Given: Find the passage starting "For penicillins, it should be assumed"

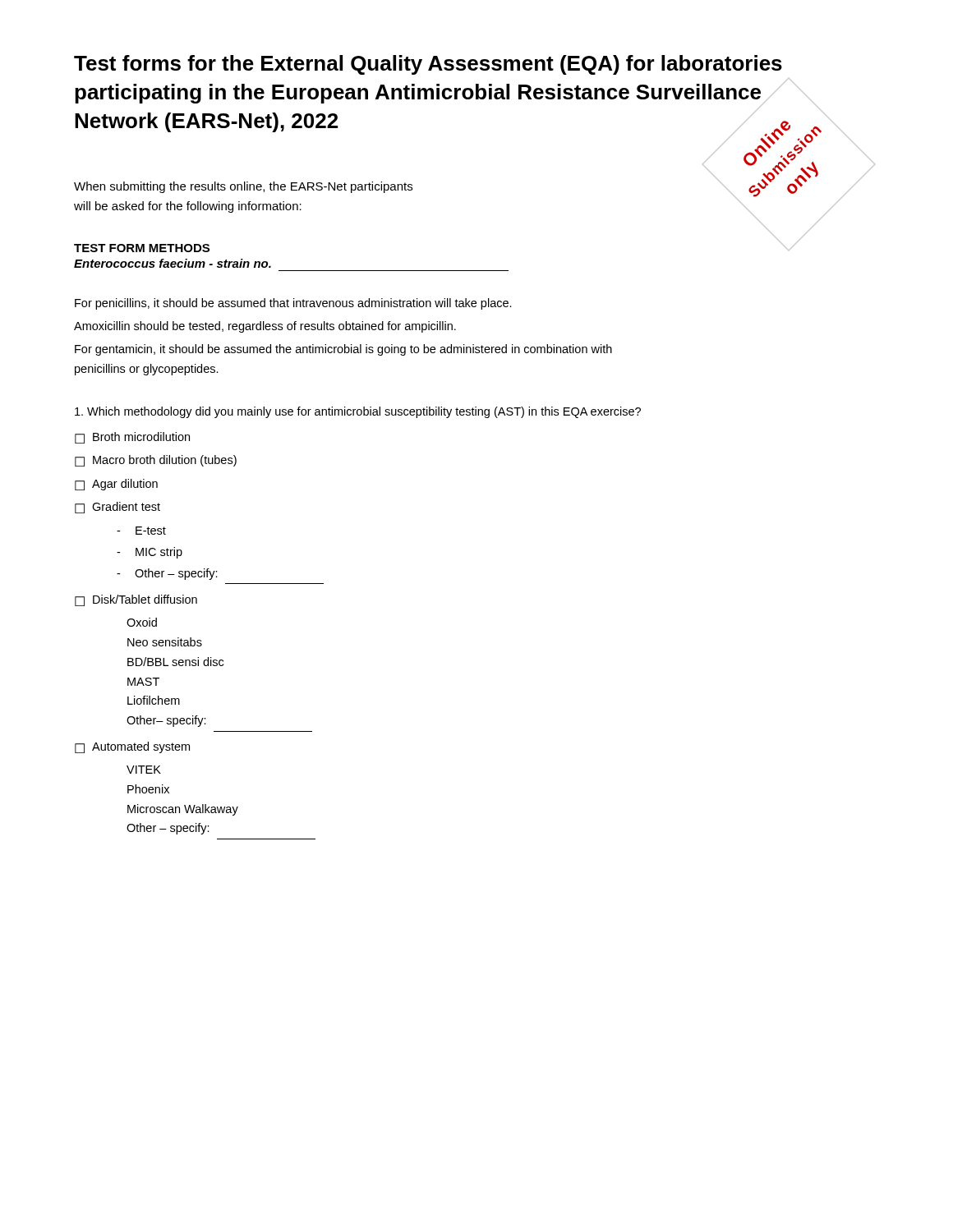Looking at the screenshot, I should (x=293, y=303).
